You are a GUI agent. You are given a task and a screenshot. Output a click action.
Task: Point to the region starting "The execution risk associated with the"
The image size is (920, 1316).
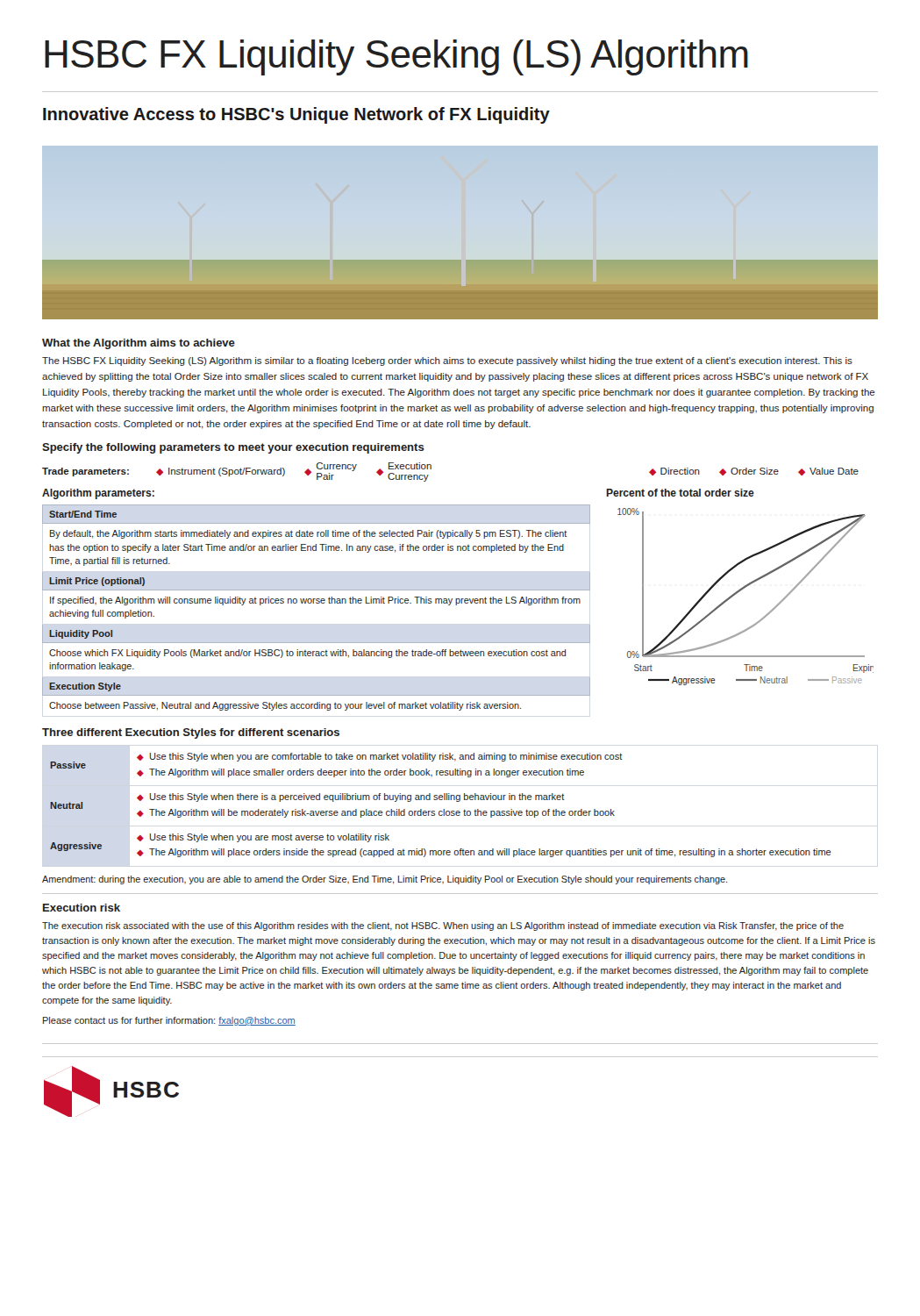[459, 963]
